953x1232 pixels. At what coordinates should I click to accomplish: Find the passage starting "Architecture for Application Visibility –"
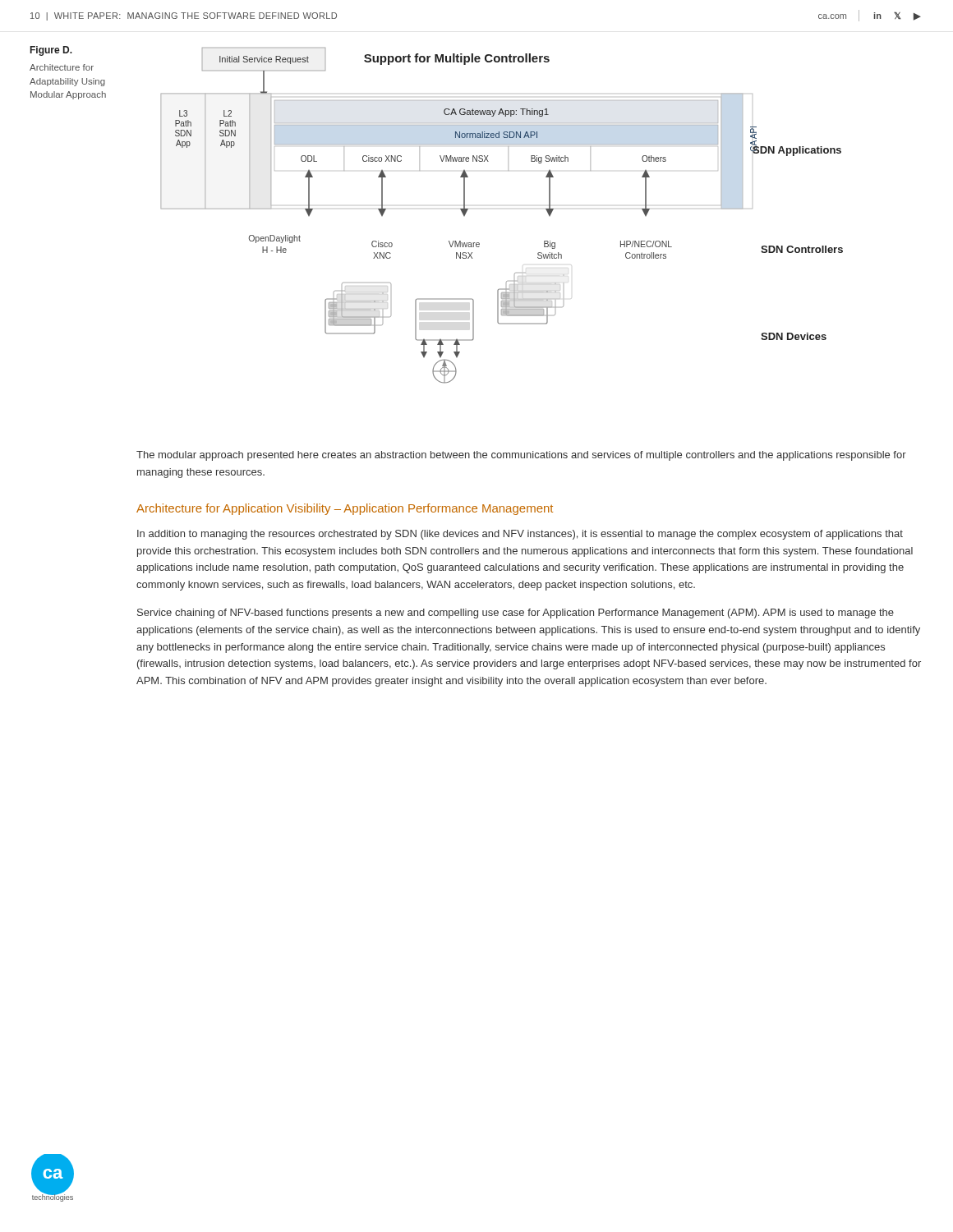click(x=345, y=508)
